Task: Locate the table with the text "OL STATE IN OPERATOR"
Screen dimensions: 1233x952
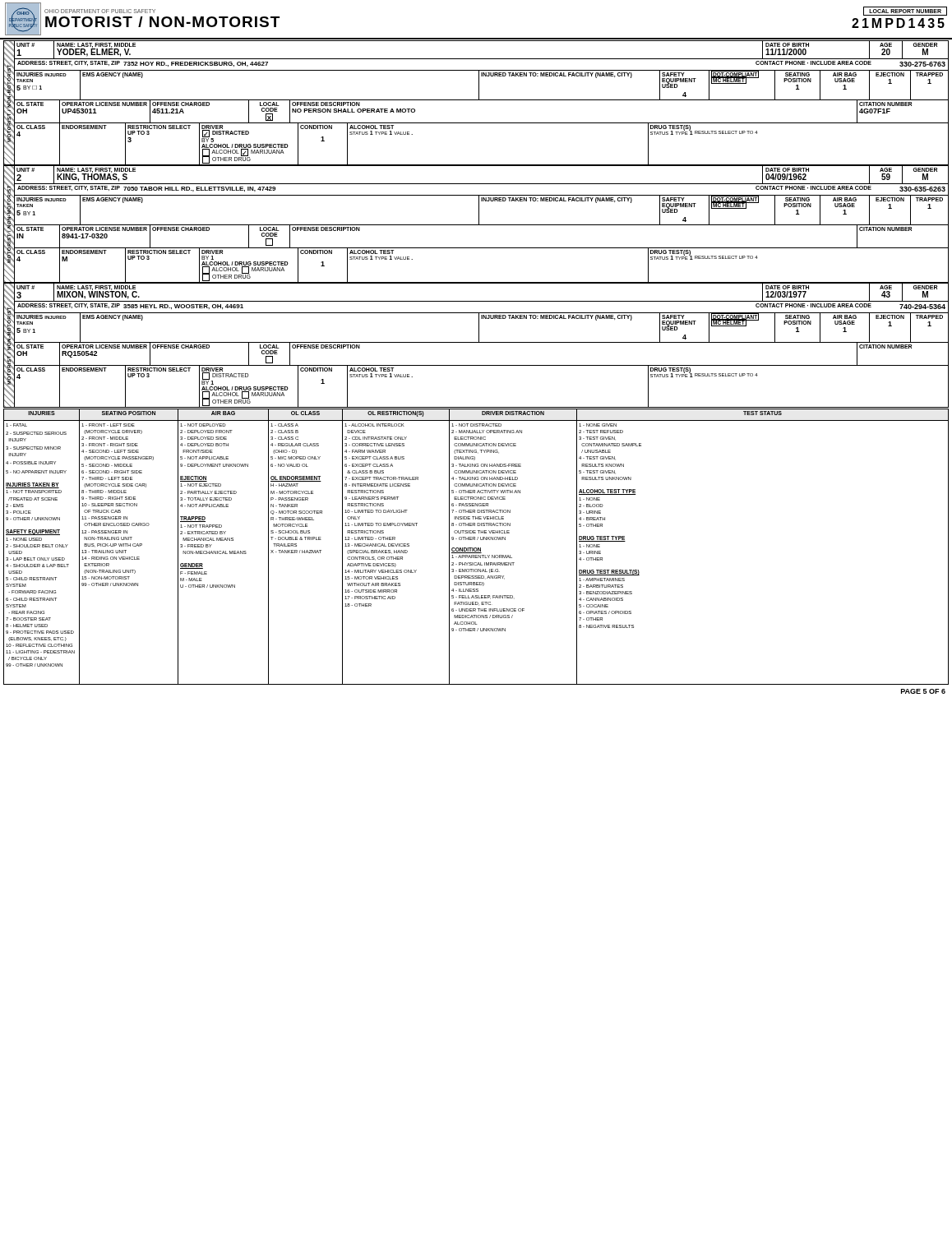Action: tap(481, 237)
